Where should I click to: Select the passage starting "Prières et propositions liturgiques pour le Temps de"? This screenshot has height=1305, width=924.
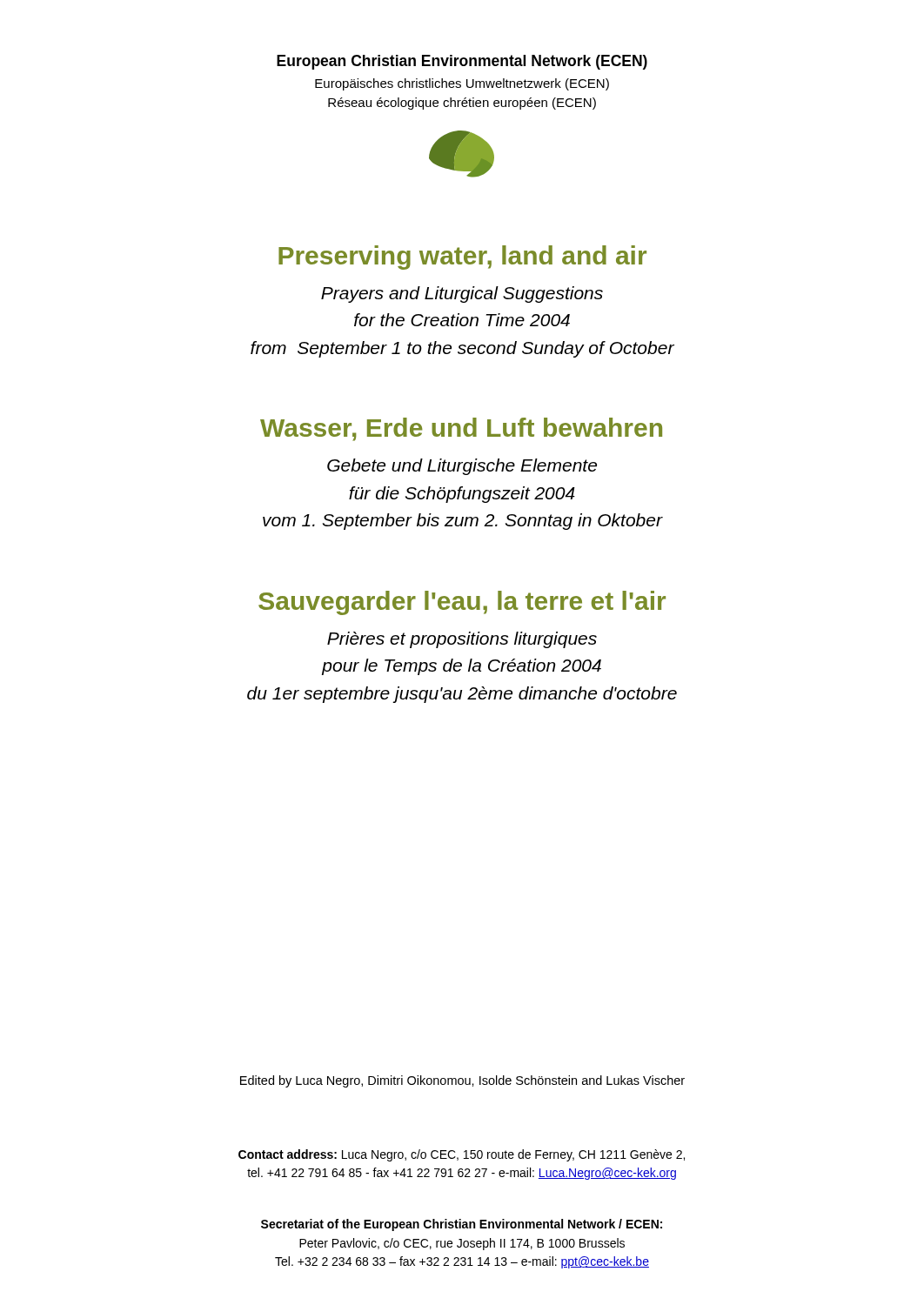point(462,665)
